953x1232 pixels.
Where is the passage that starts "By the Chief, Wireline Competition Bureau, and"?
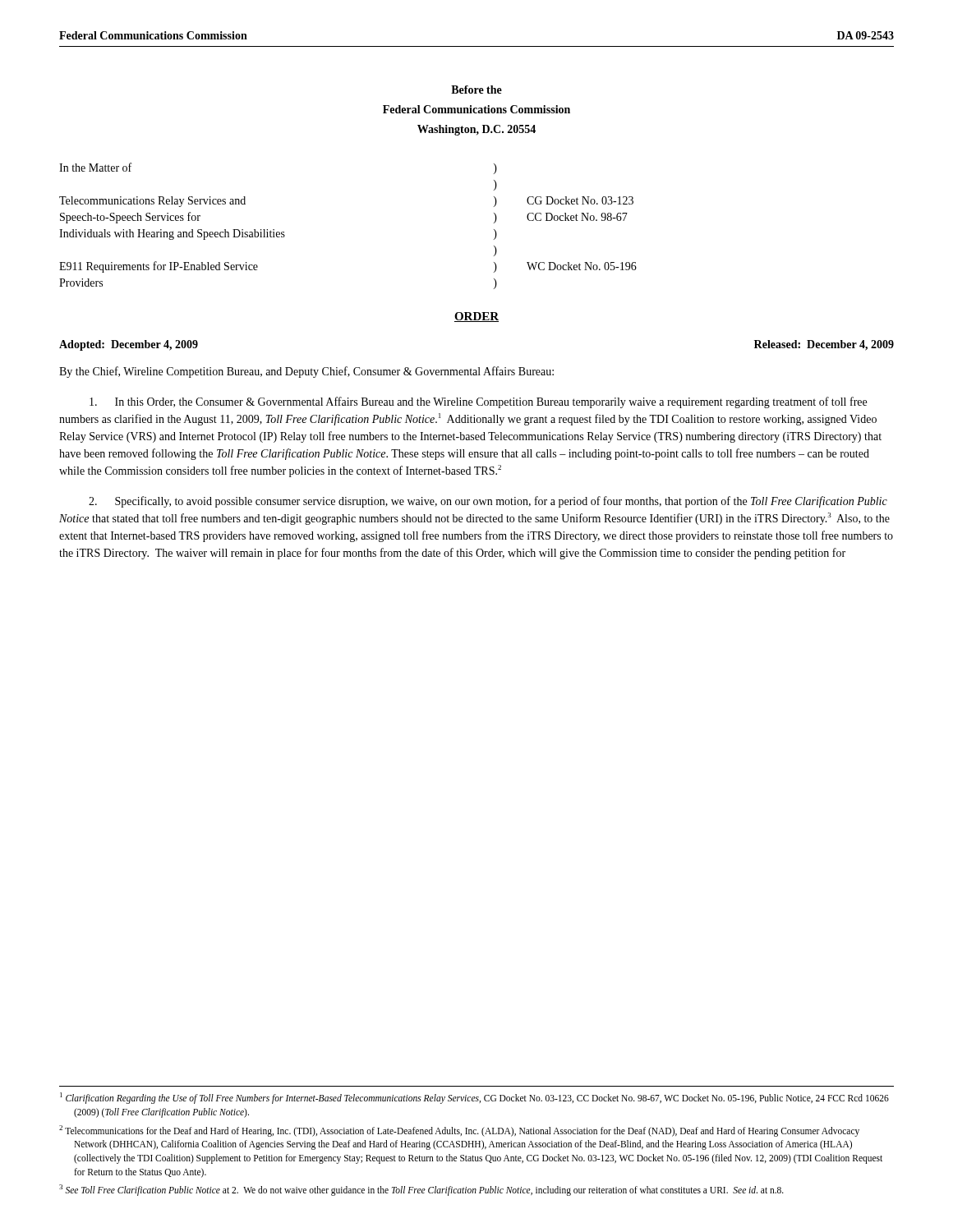pyautogui.click(x=307, y=372)
